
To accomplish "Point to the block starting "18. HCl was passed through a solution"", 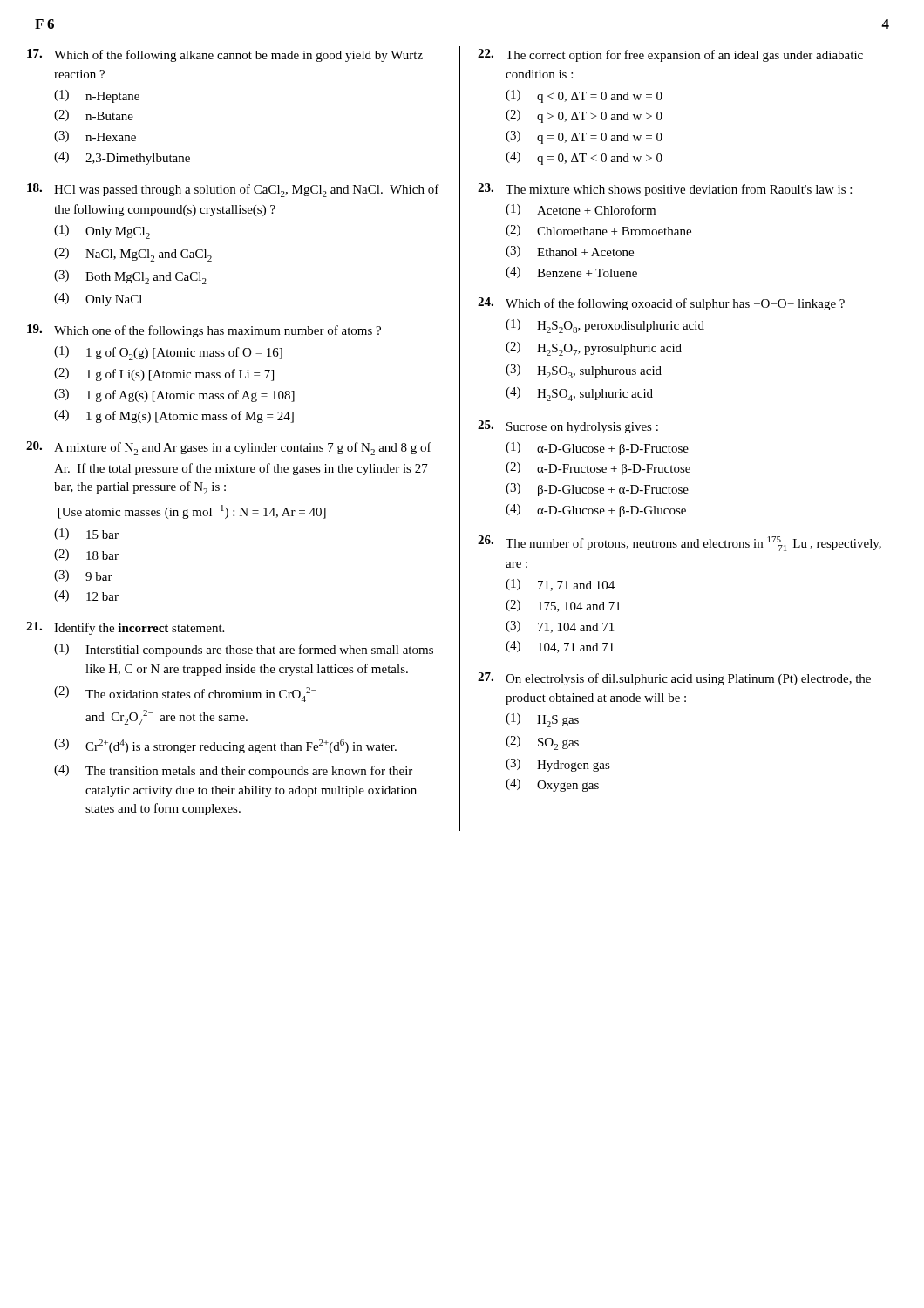I will pyautogui.click(x=233, y=190).
